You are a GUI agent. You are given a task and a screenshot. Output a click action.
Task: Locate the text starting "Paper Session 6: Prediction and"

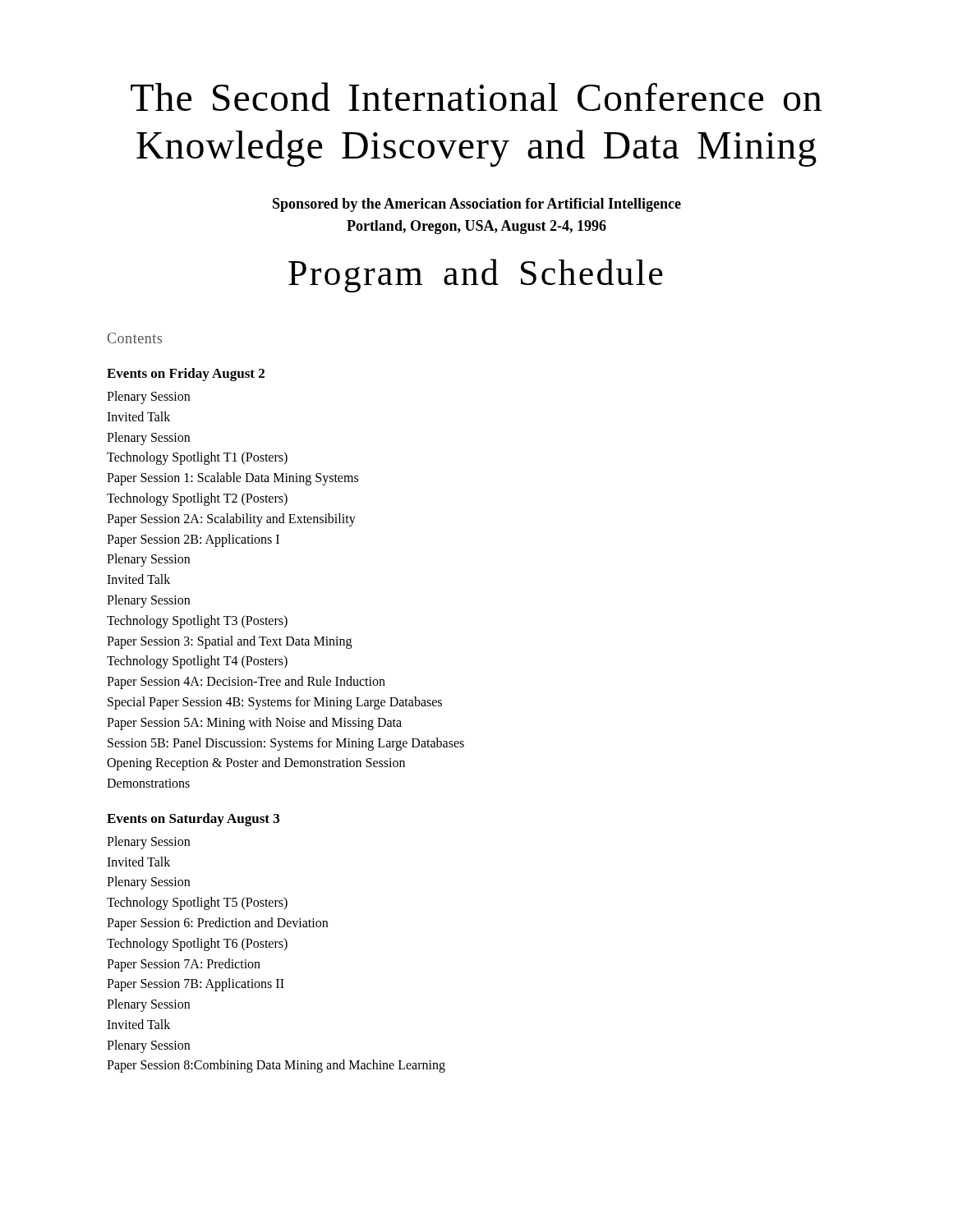tap(218, 923)
